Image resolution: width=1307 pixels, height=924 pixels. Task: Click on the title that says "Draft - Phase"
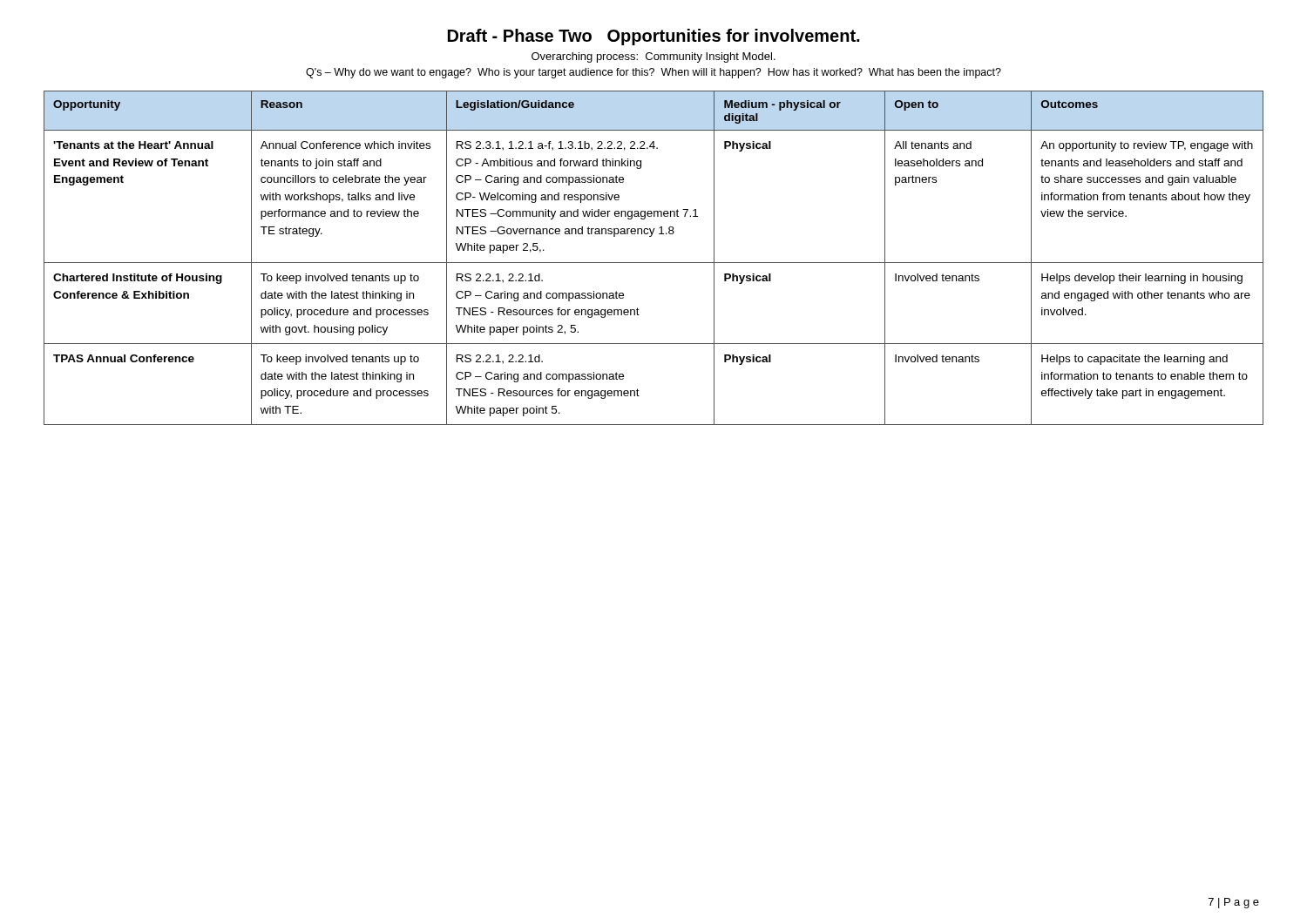point(654,36)
